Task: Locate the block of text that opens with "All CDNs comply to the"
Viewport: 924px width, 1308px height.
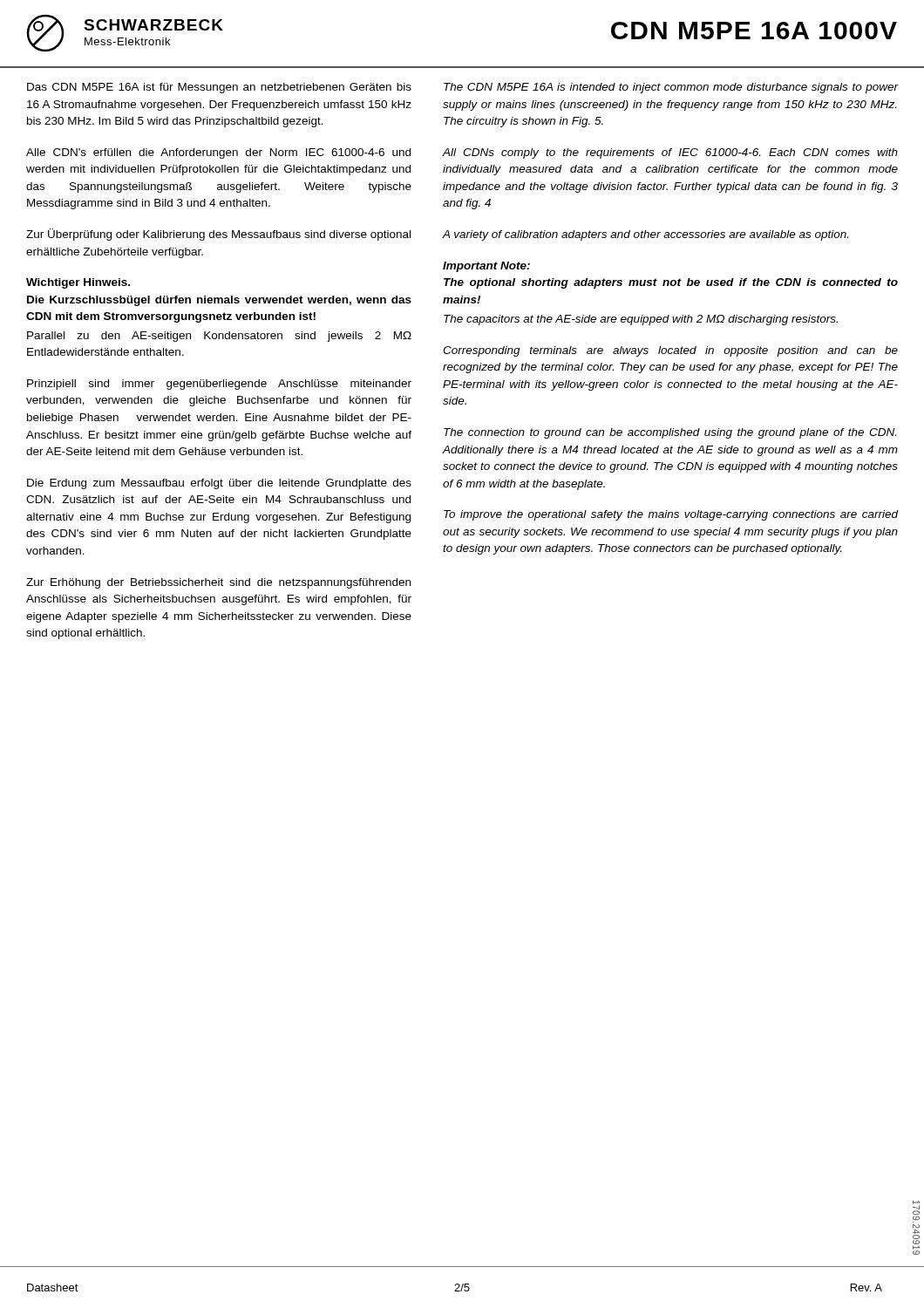Action: tap(670, 177)
